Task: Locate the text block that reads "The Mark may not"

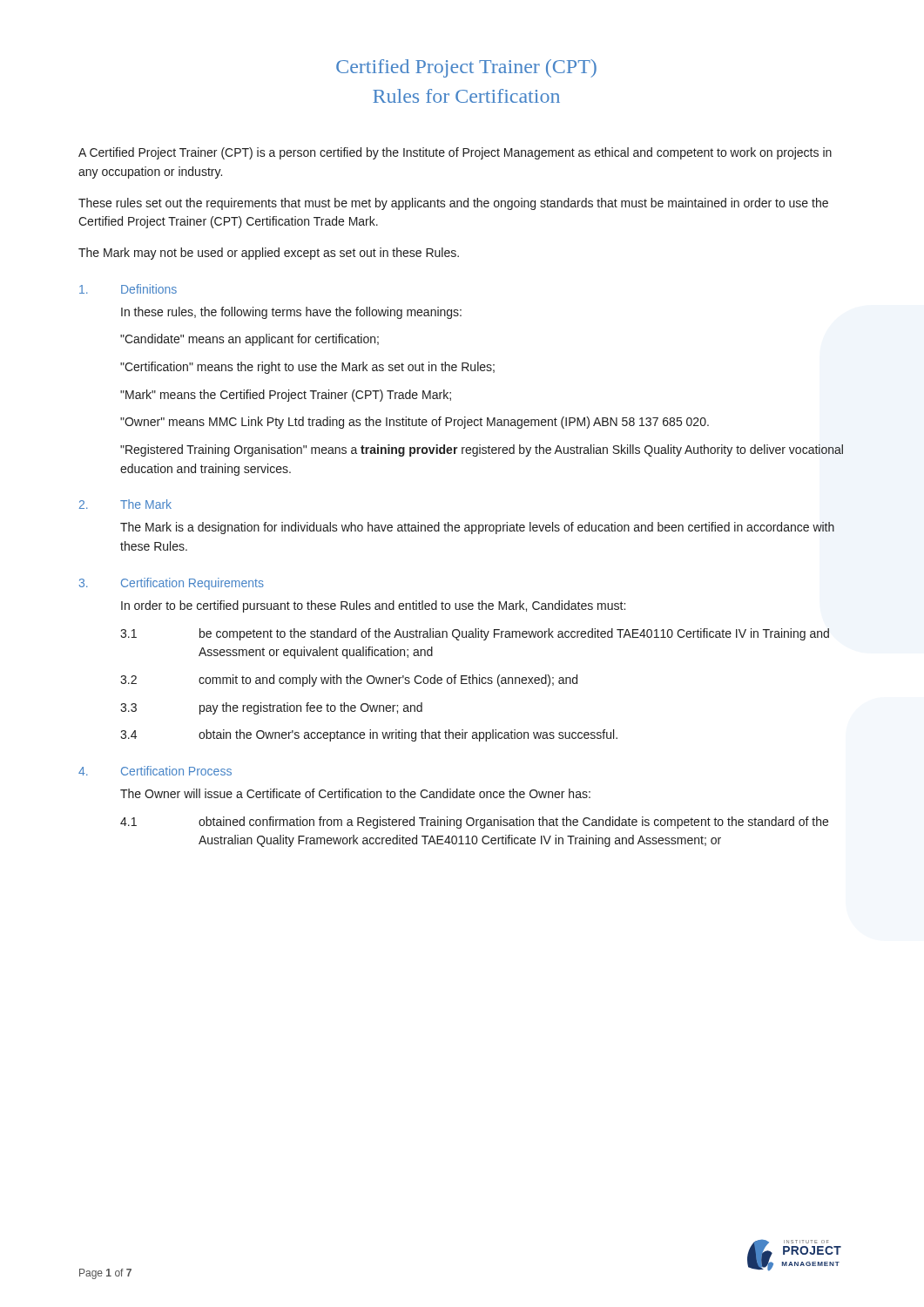Action: [269, 253]
